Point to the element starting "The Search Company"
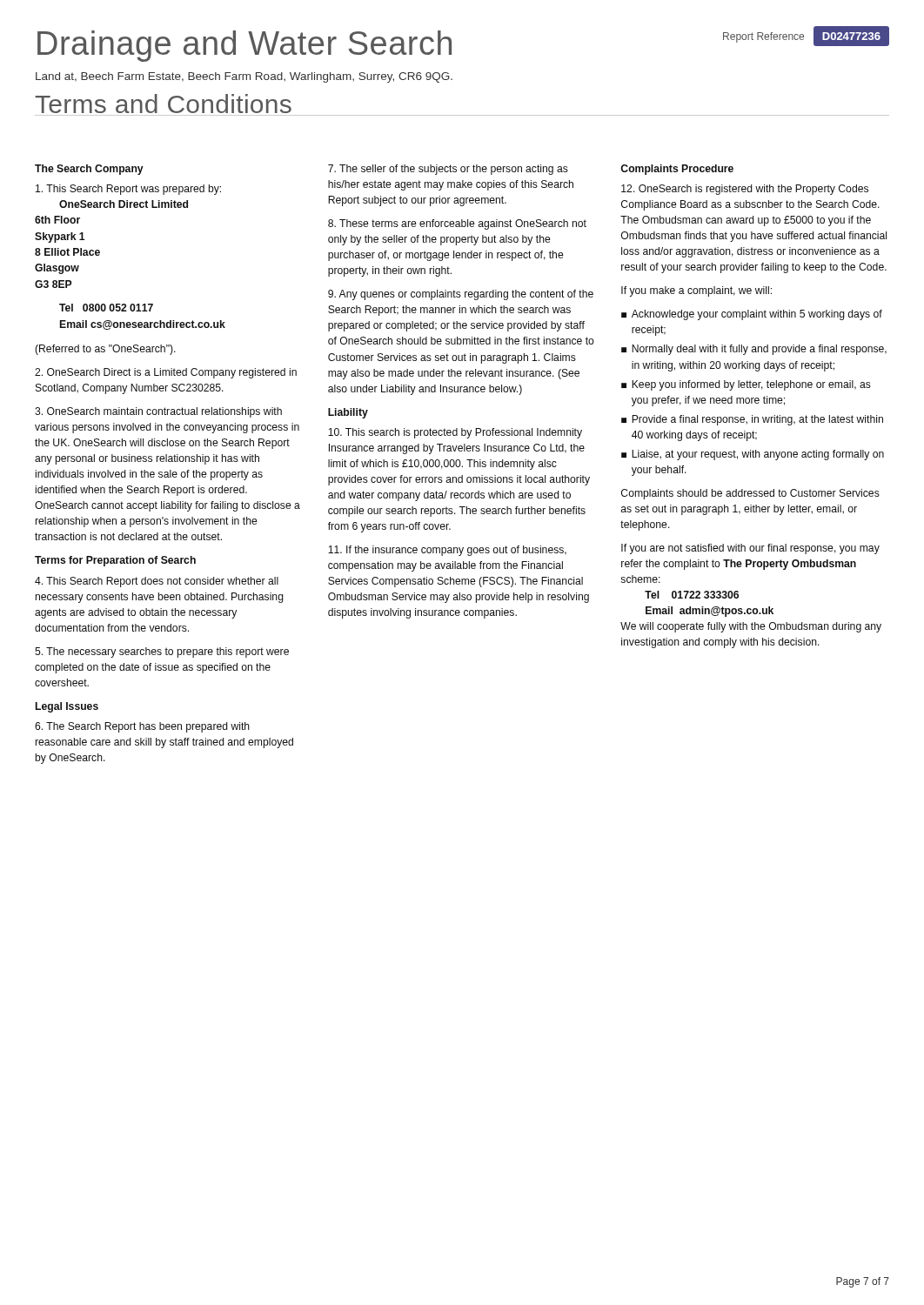Image resolution: width=924 pixels, height=1305 pixels. tap(89, 169)
